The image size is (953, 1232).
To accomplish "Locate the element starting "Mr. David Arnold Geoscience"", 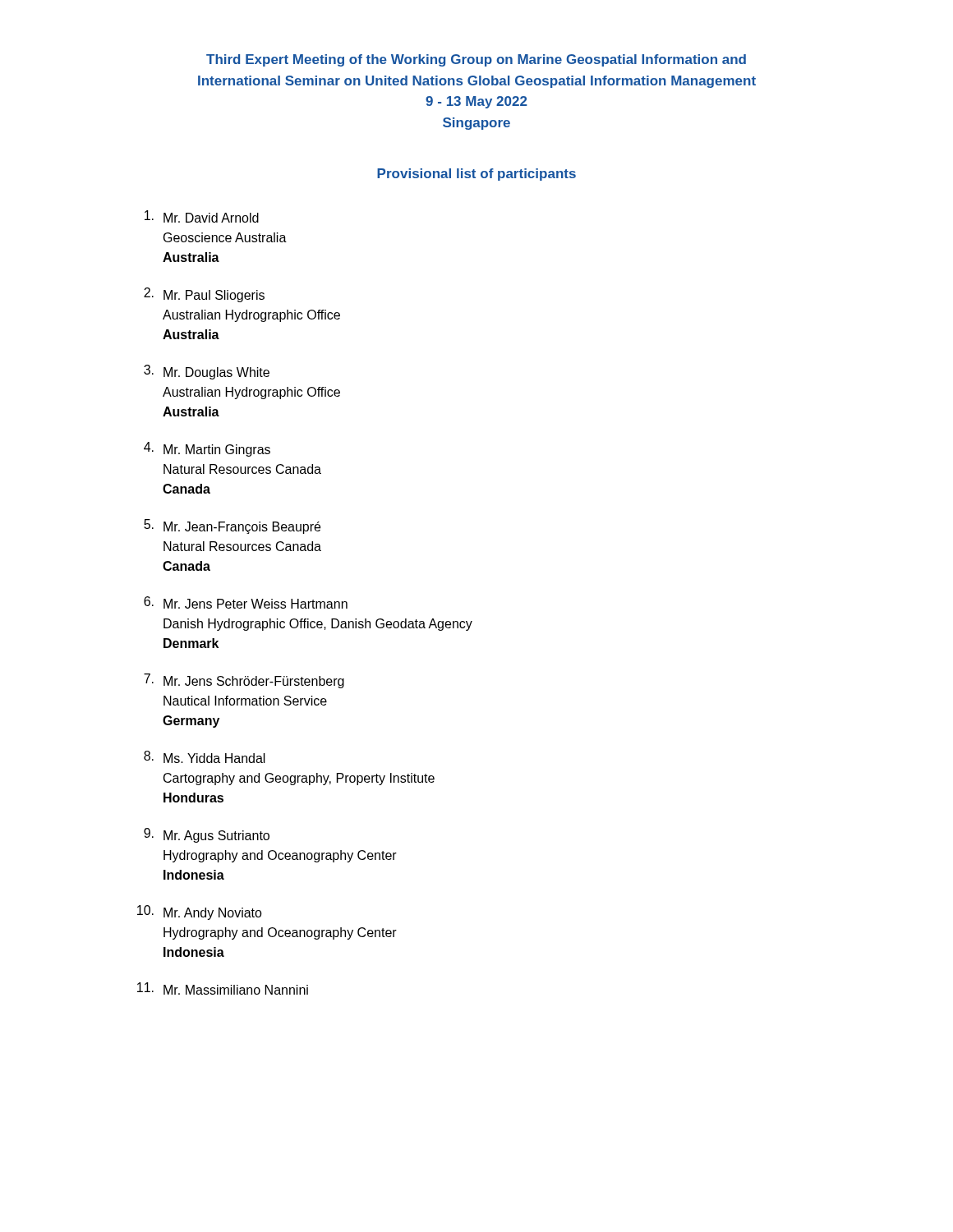I will 201,238.
